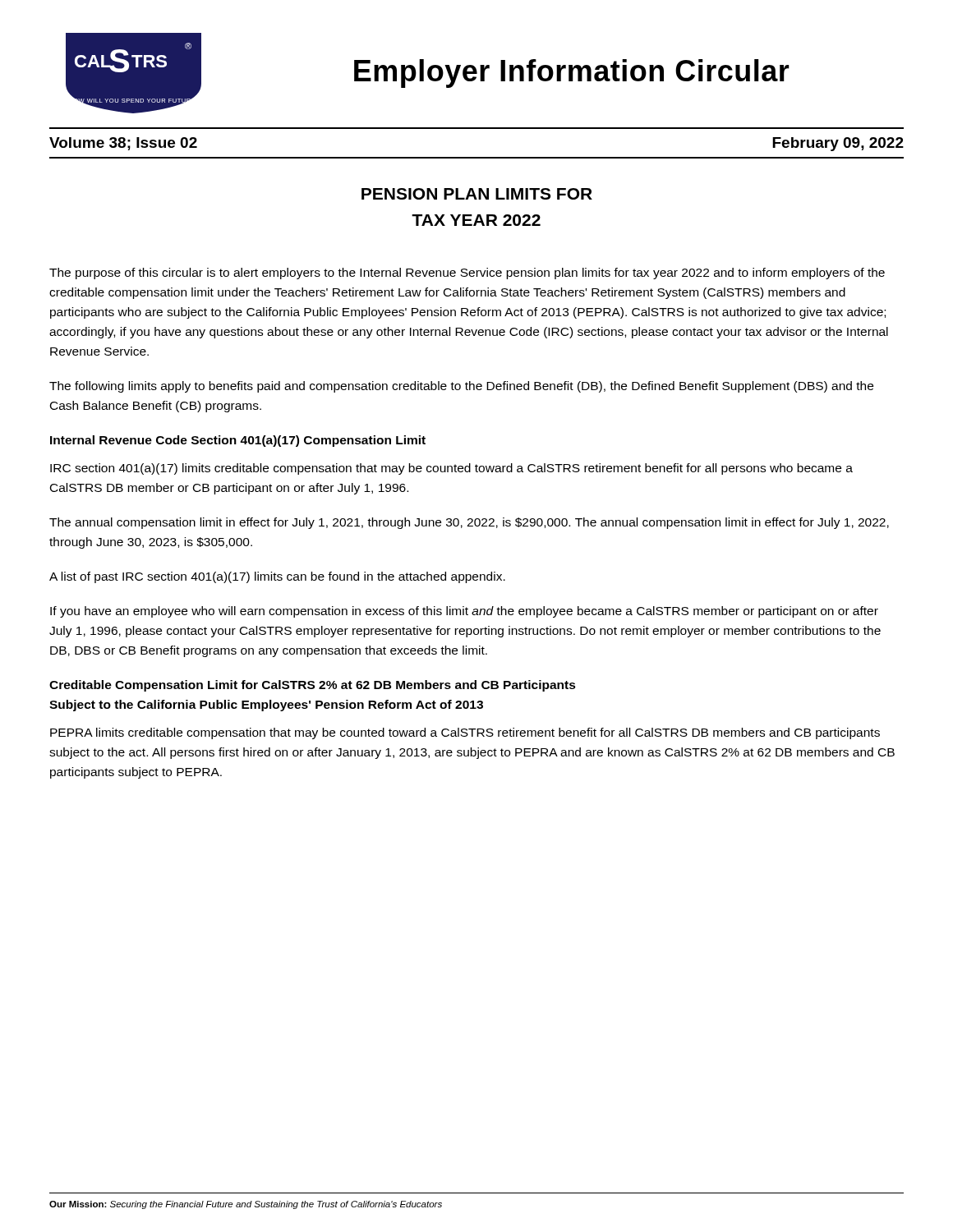This screenshot has height=1232, width=953.
Task: Point to the region starting "The purpose of"
Action: [469, 312]
